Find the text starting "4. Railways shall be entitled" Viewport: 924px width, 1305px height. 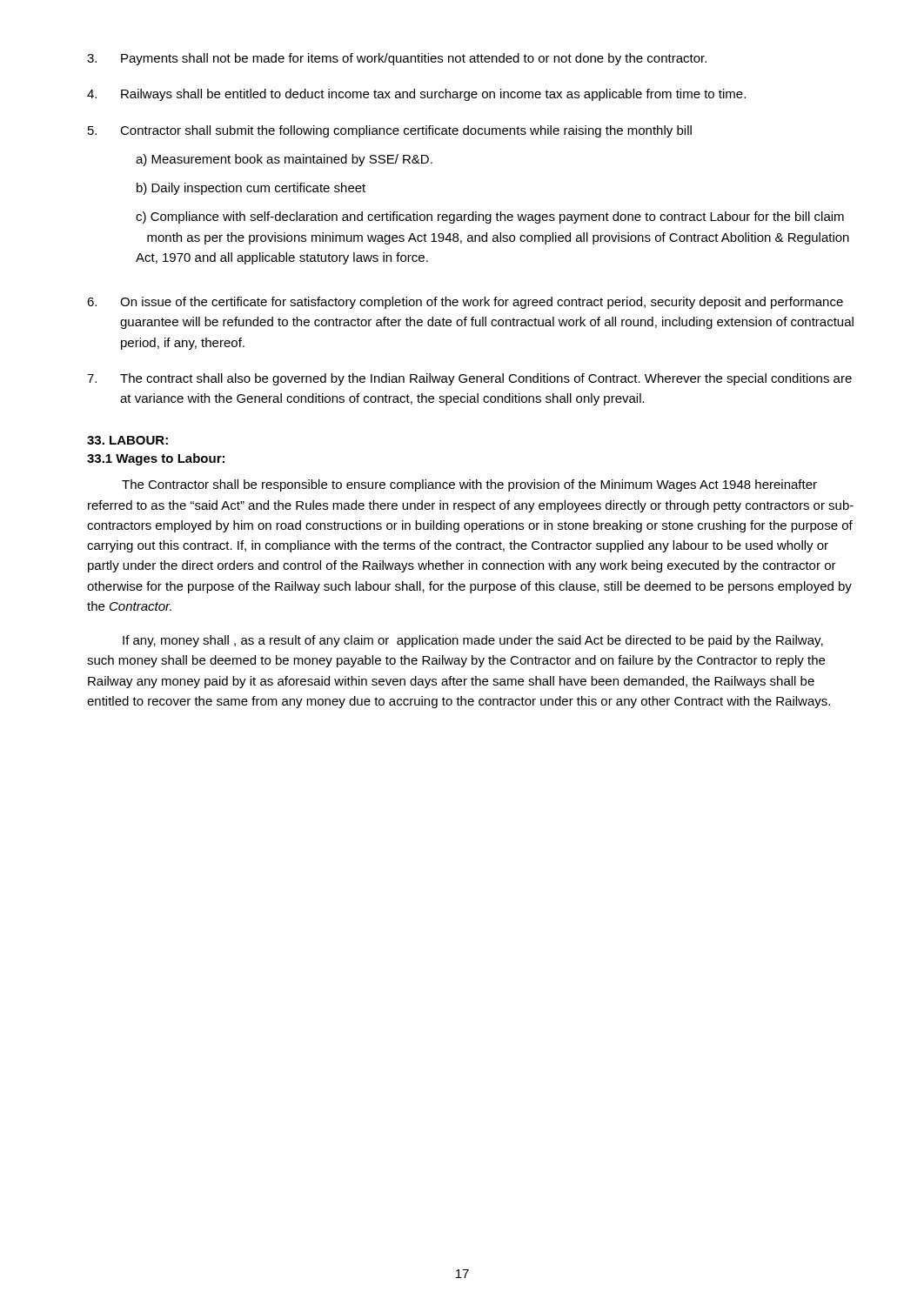point(471,94)
